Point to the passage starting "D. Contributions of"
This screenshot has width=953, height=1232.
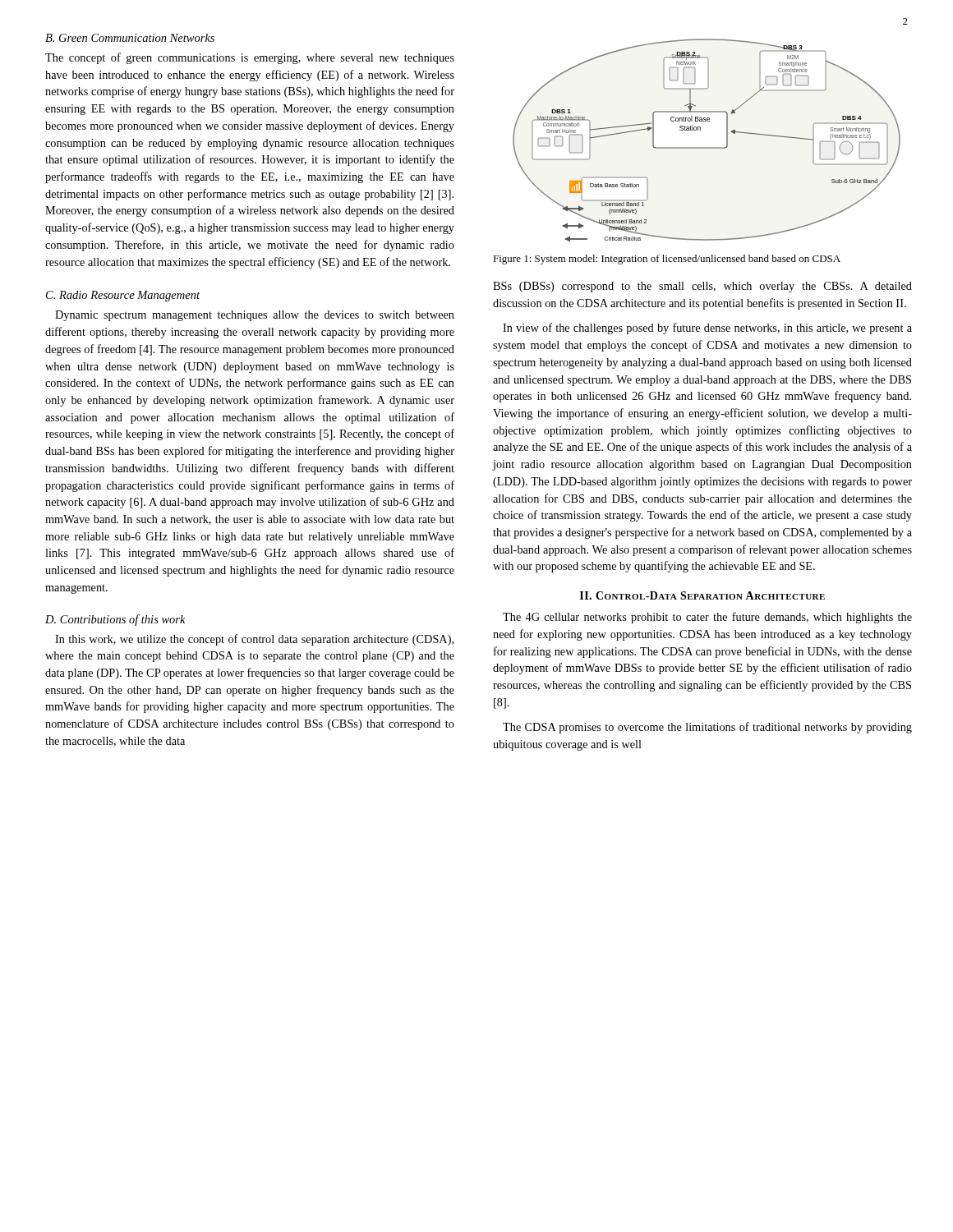(x=115, y=619)
